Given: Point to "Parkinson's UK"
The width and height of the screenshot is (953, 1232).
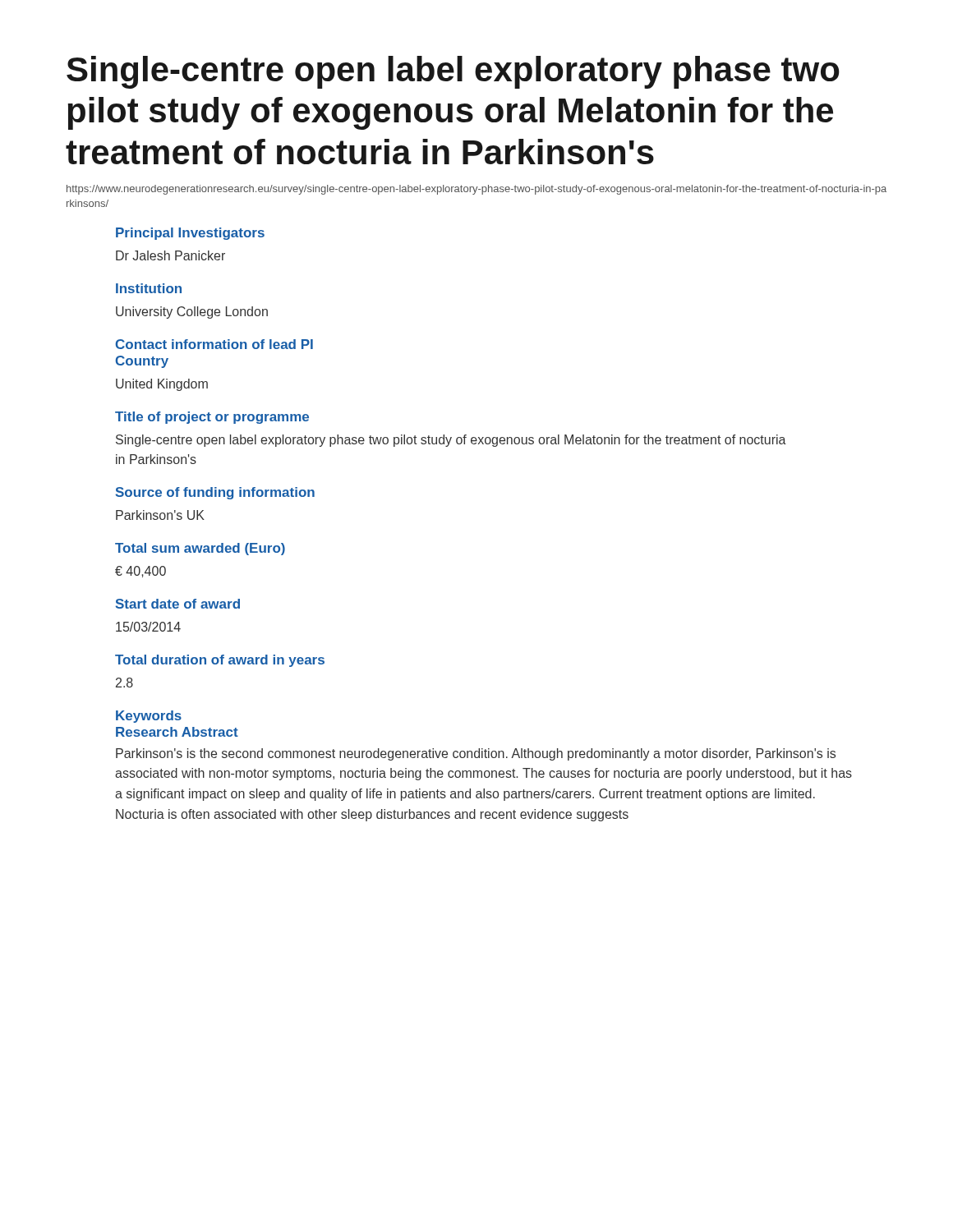Looking at the screenshot, I should coord(160,515).
